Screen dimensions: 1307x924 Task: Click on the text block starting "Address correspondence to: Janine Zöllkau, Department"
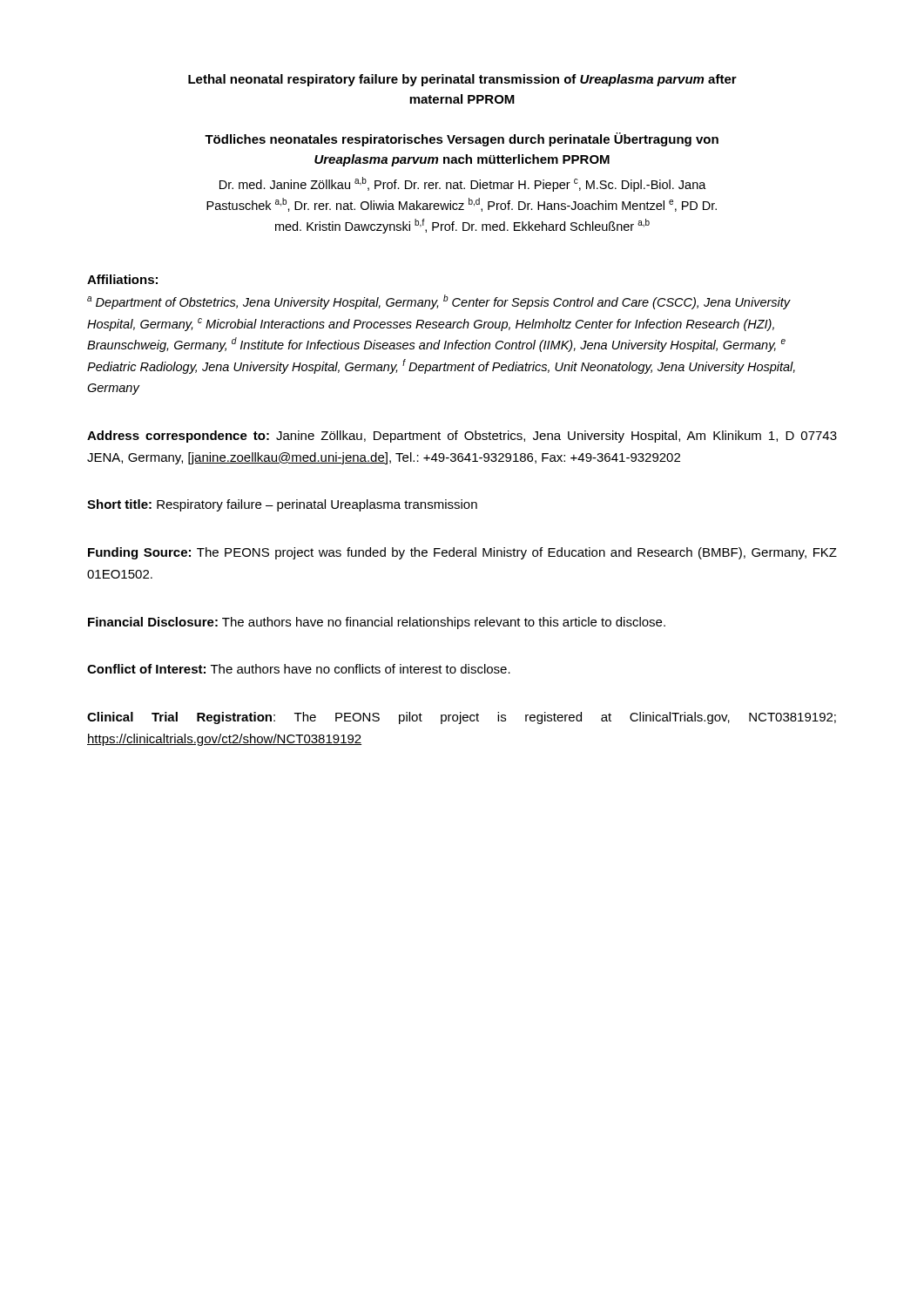(462, 446)
